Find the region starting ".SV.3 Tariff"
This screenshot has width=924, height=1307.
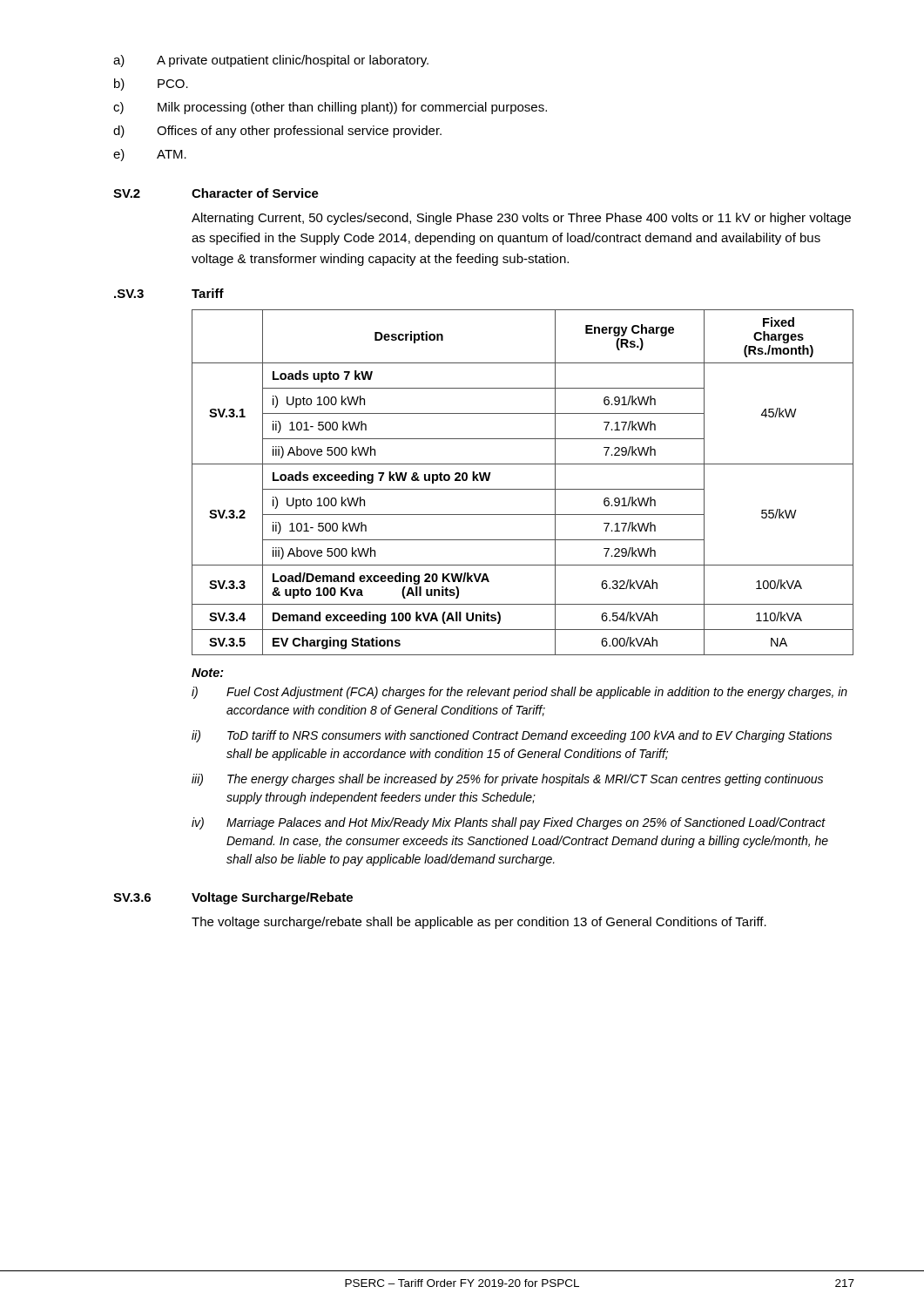pyautogui.click(x=127, y=292)
